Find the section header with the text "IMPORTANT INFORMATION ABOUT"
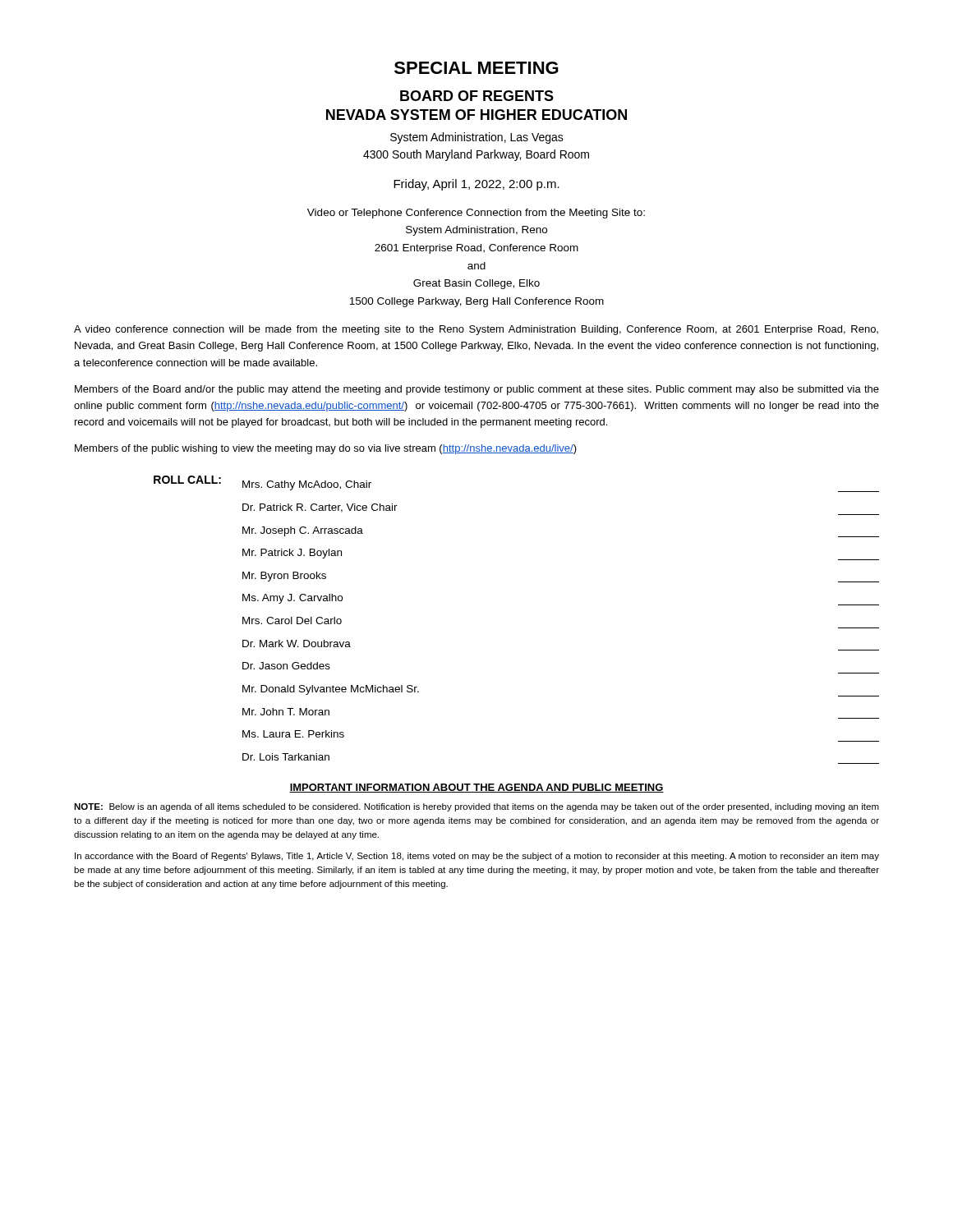Screen dimensions: 1232x953 tap(476, 788)
